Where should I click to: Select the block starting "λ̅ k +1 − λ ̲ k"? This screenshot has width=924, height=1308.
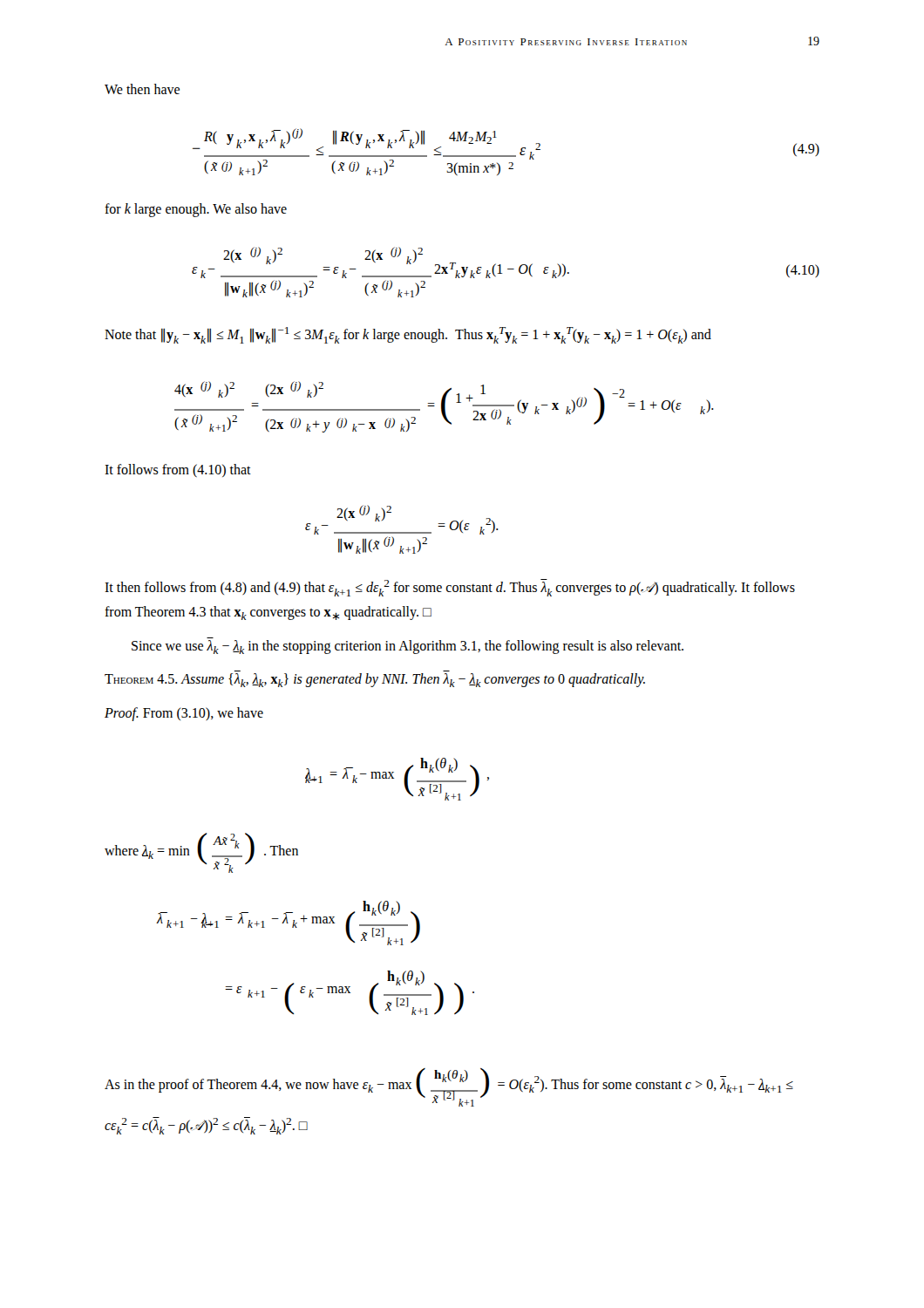tap(462, 968)
